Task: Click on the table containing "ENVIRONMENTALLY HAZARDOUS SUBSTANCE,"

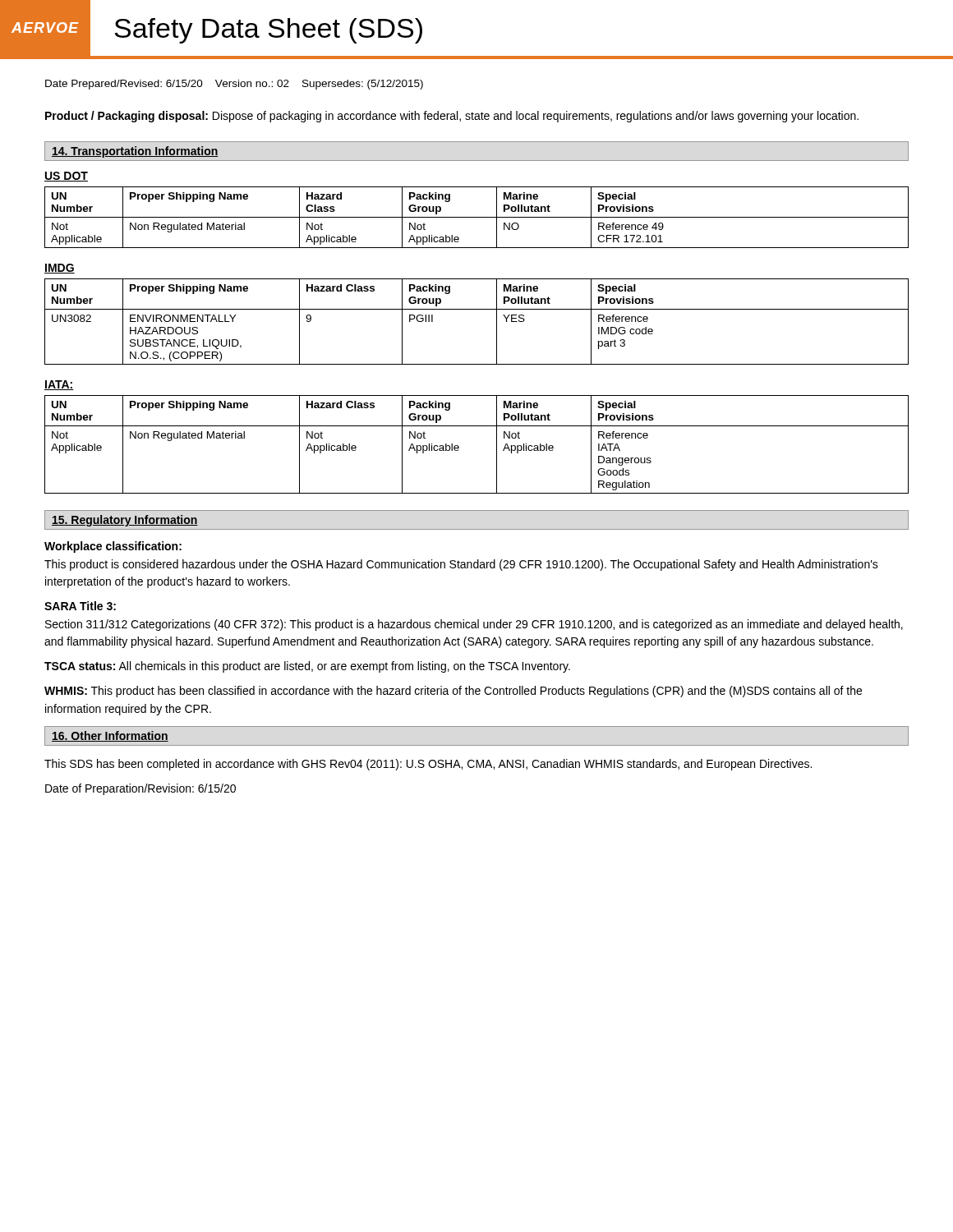Action: click(476, 322)
